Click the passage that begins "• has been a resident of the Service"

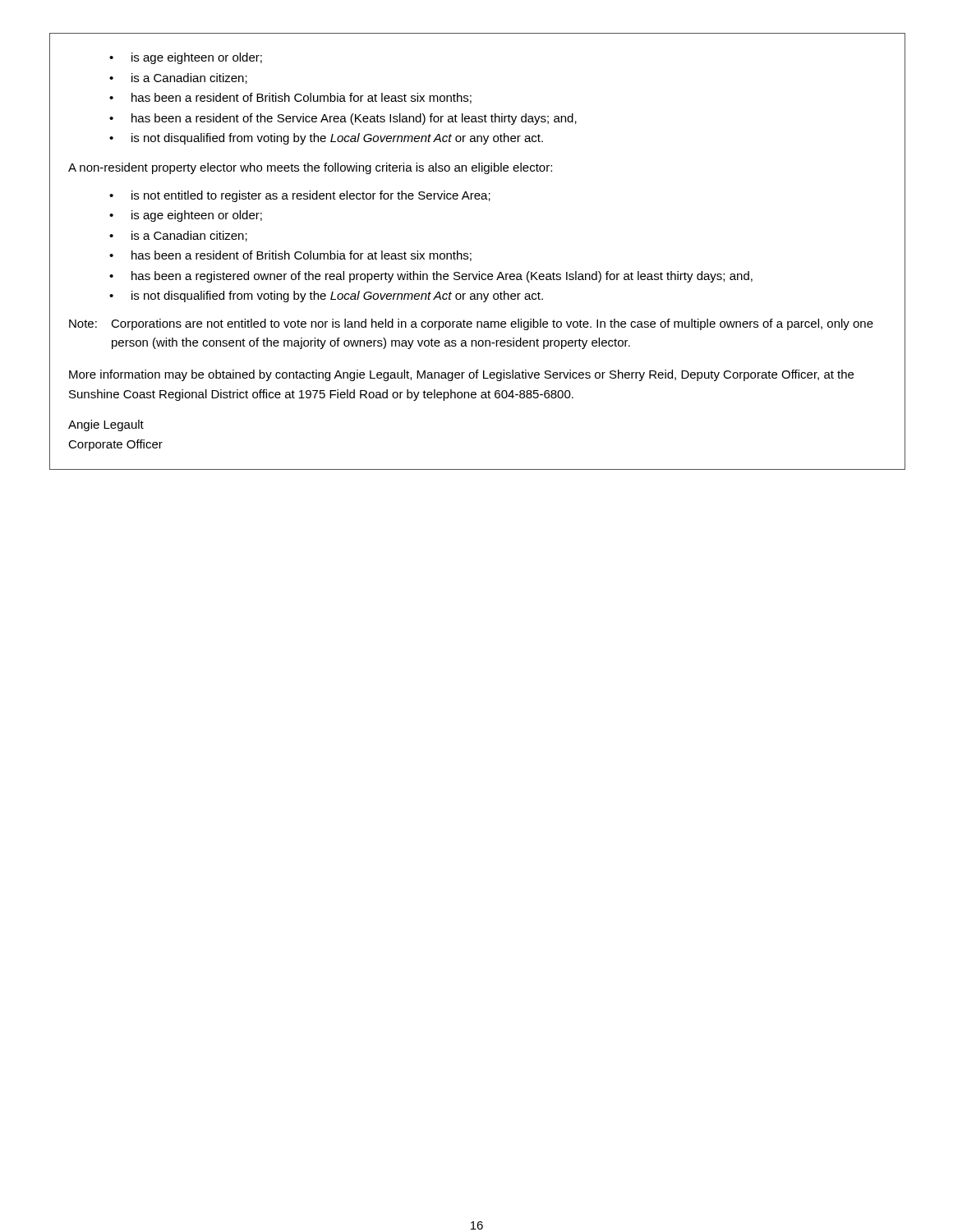(x=498, y=118)
